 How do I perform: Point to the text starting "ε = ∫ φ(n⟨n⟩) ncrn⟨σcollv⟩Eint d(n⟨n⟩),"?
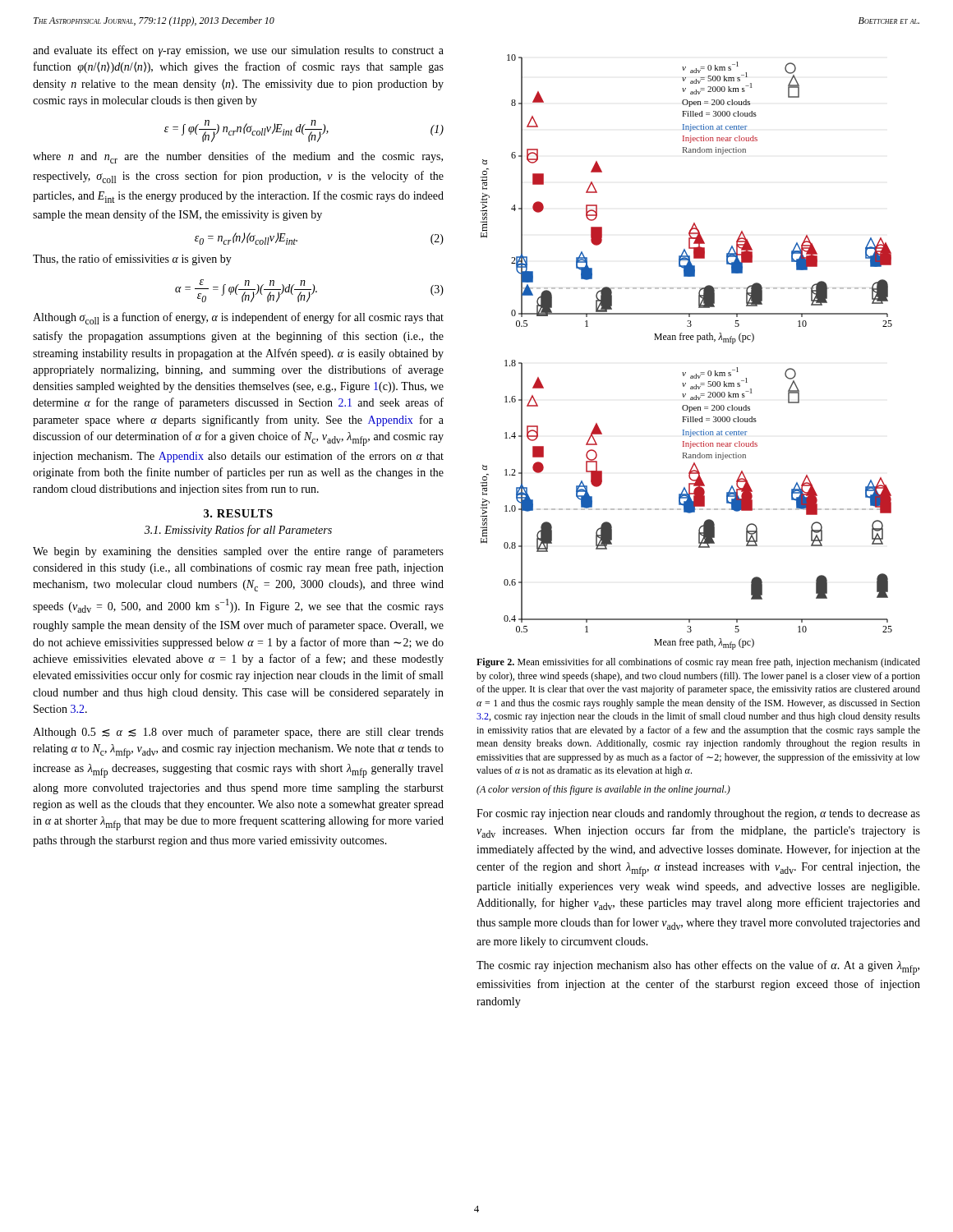coord(238,130)
